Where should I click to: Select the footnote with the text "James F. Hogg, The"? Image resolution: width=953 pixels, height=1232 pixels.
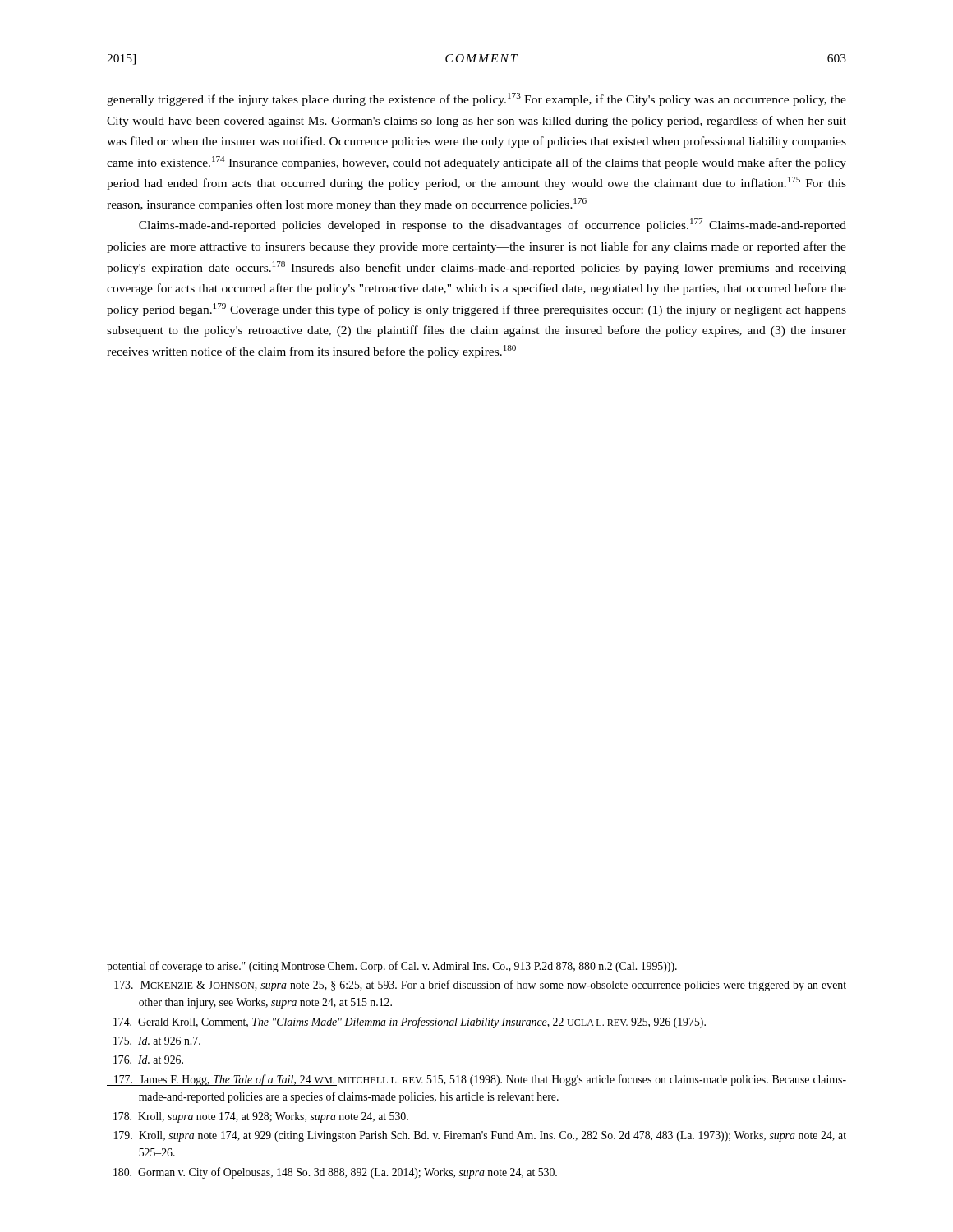(476, 1088)
